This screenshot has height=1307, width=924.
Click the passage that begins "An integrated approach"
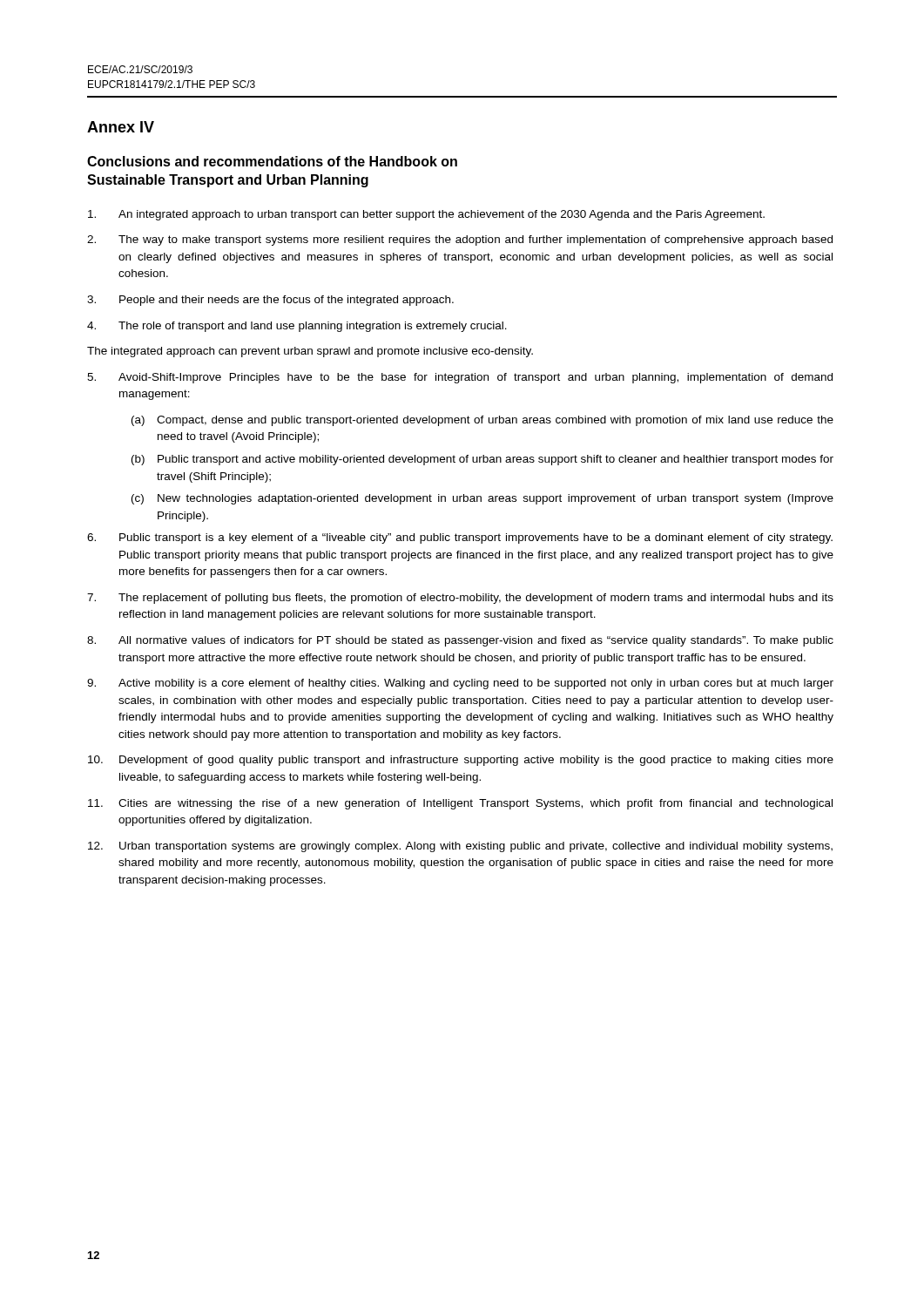coord(462,214)
